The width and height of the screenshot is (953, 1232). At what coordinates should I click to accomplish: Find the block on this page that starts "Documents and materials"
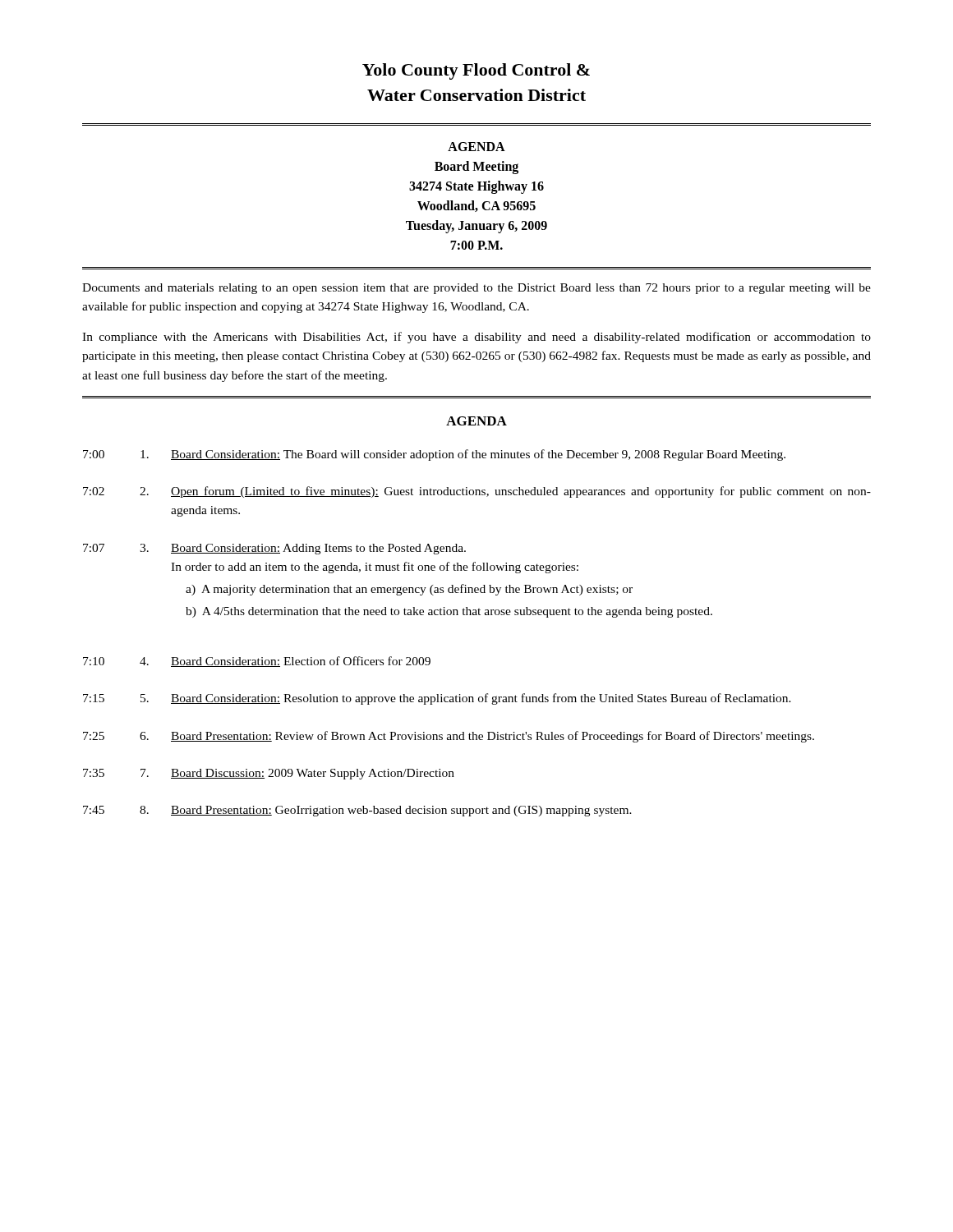point(476,296)
